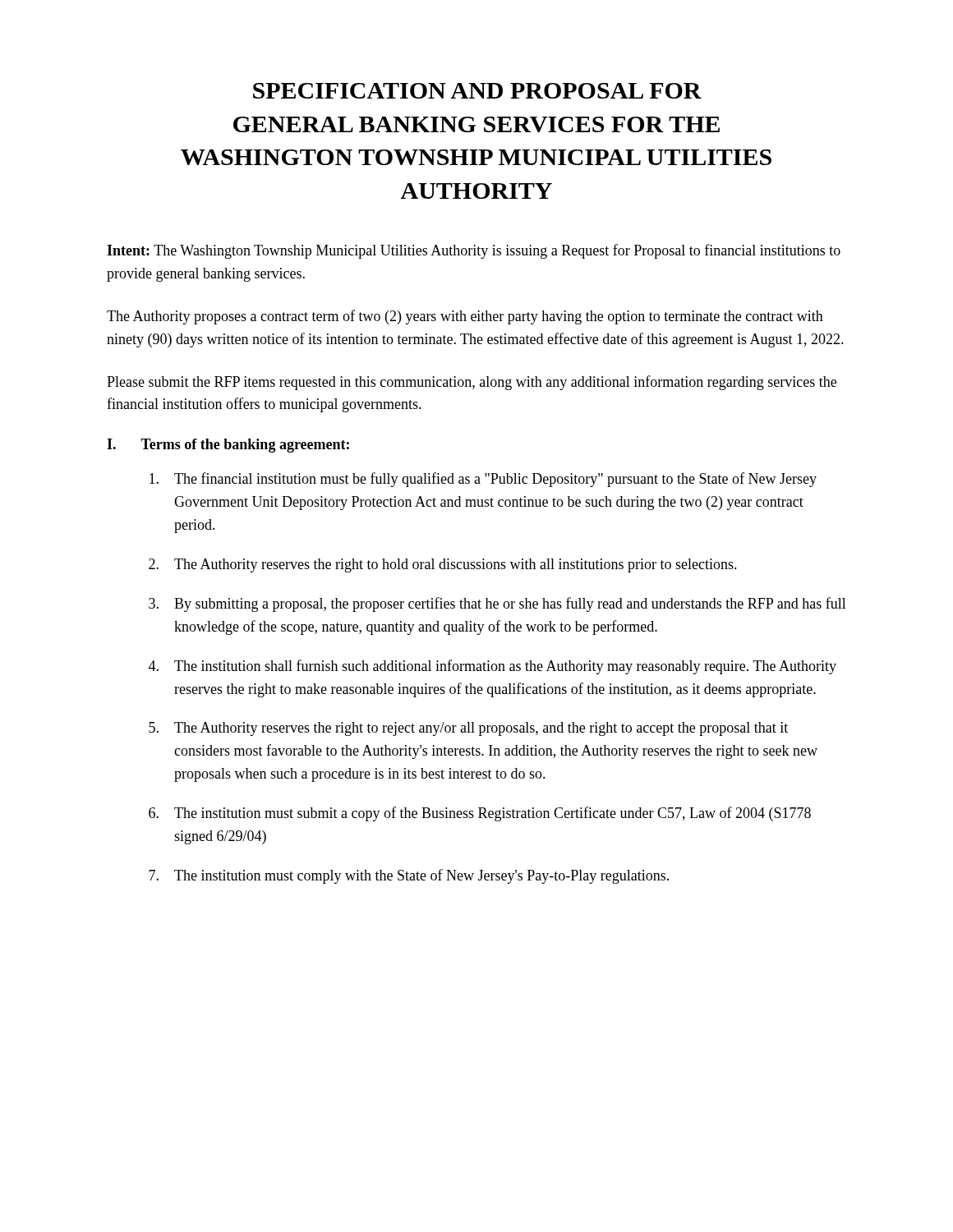Viewport: 953px width, 1232px height.
Task: Find the text block containing "Please submit the"
Action: click(x=472, y=393)
